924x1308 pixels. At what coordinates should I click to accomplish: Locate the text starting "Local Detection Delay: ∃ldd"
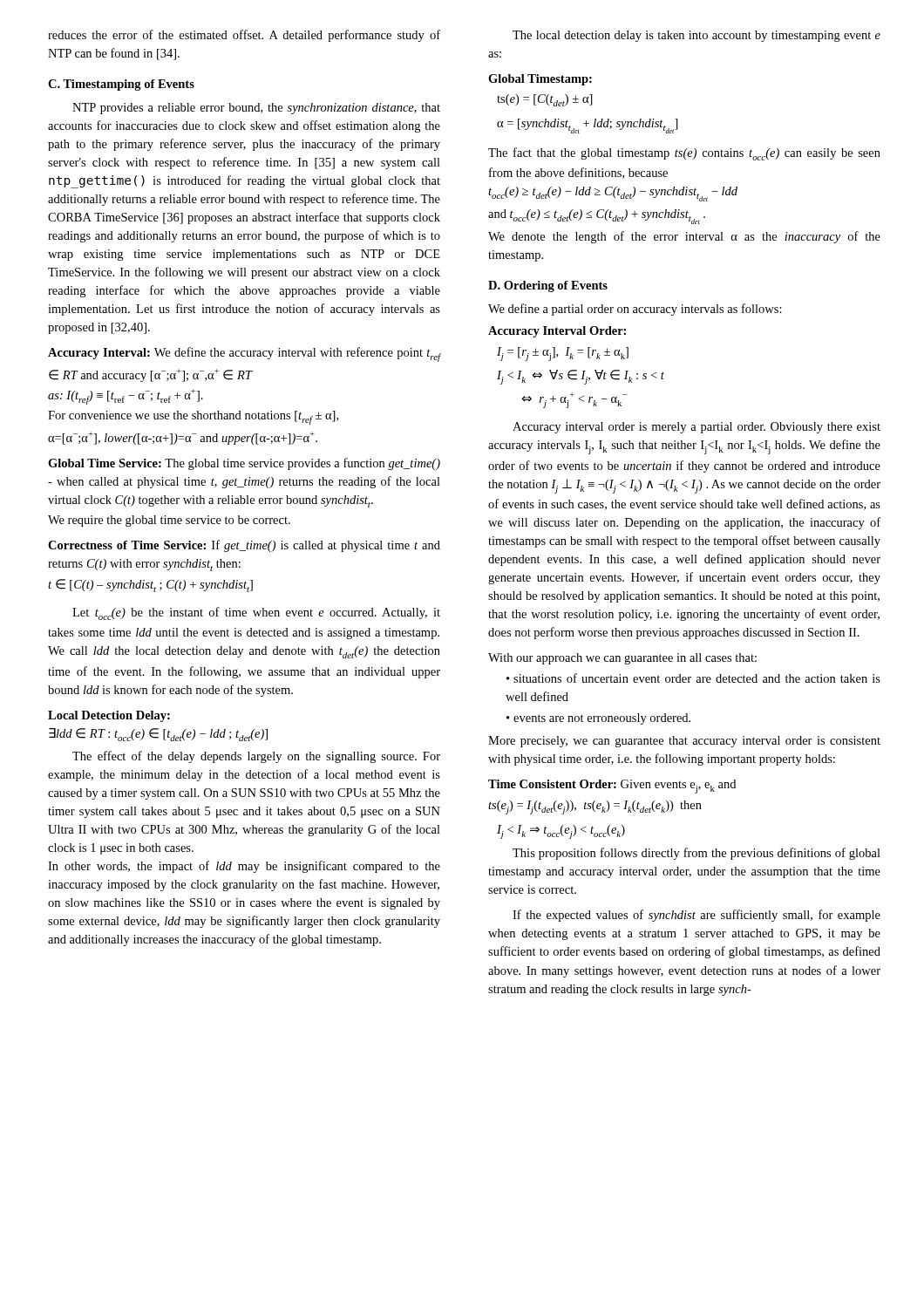[244, 726]
